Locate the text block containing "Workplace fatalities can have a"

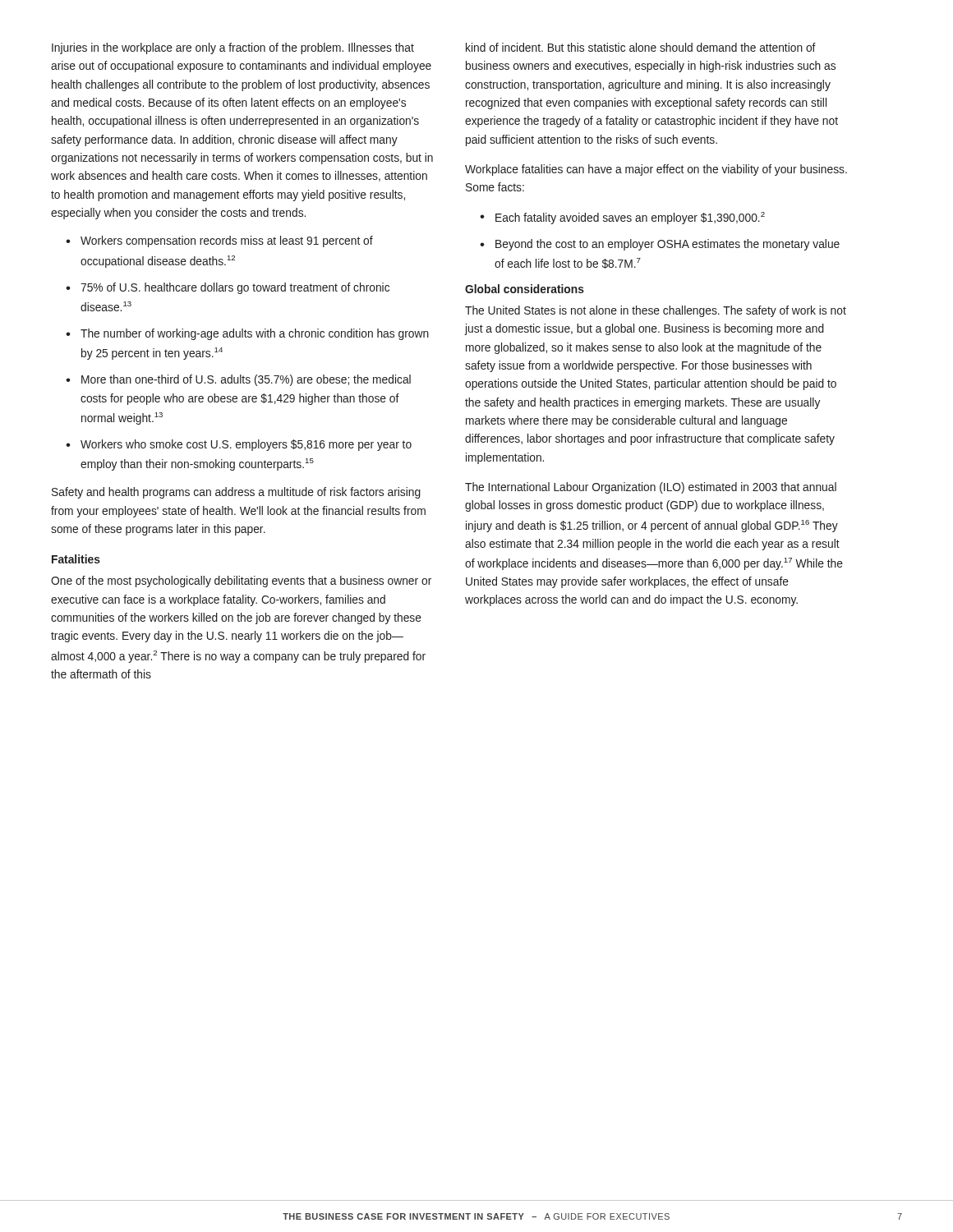point(656,179)
